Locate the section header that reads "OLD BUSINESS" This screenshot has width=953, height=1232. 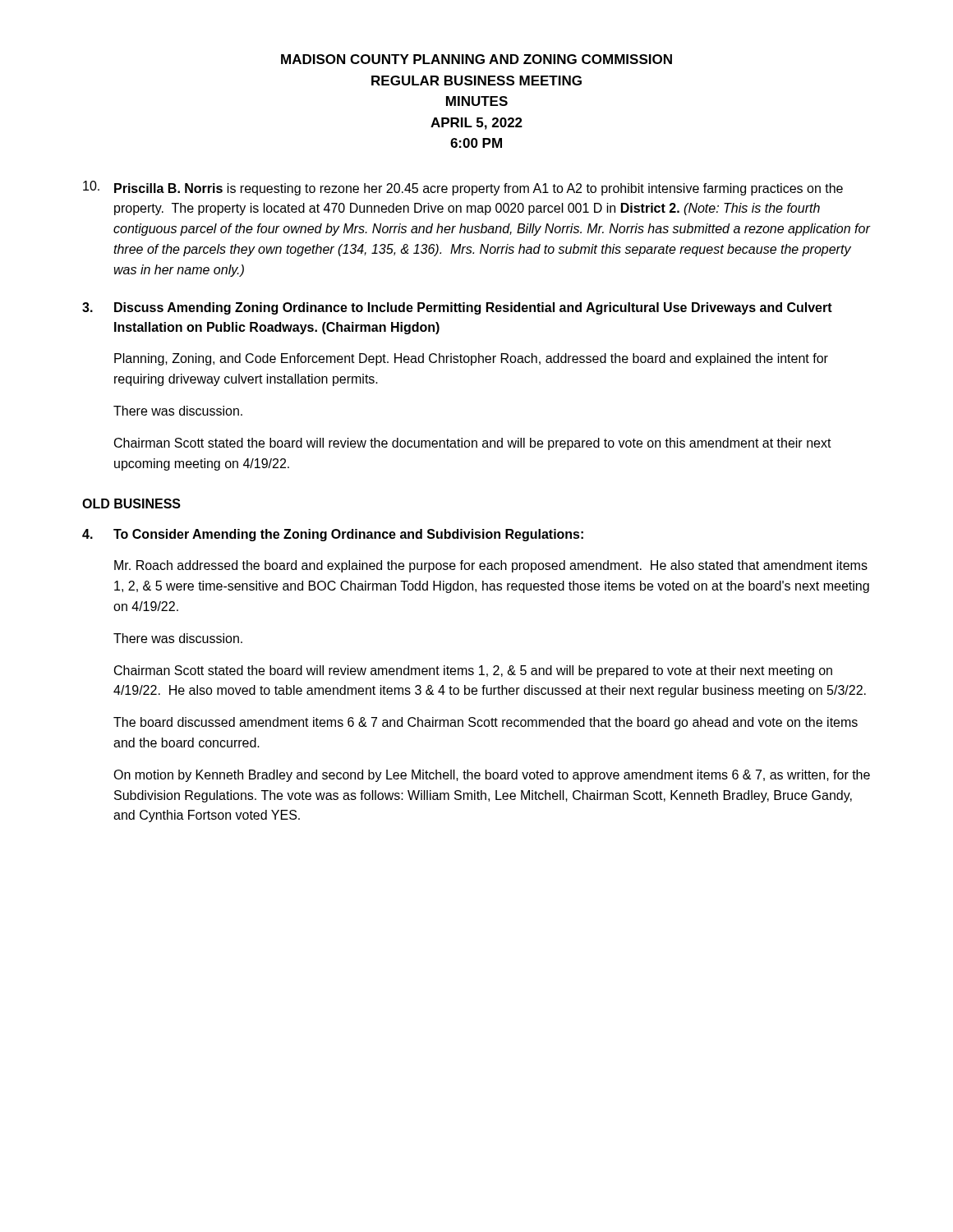tap(131, 504)
